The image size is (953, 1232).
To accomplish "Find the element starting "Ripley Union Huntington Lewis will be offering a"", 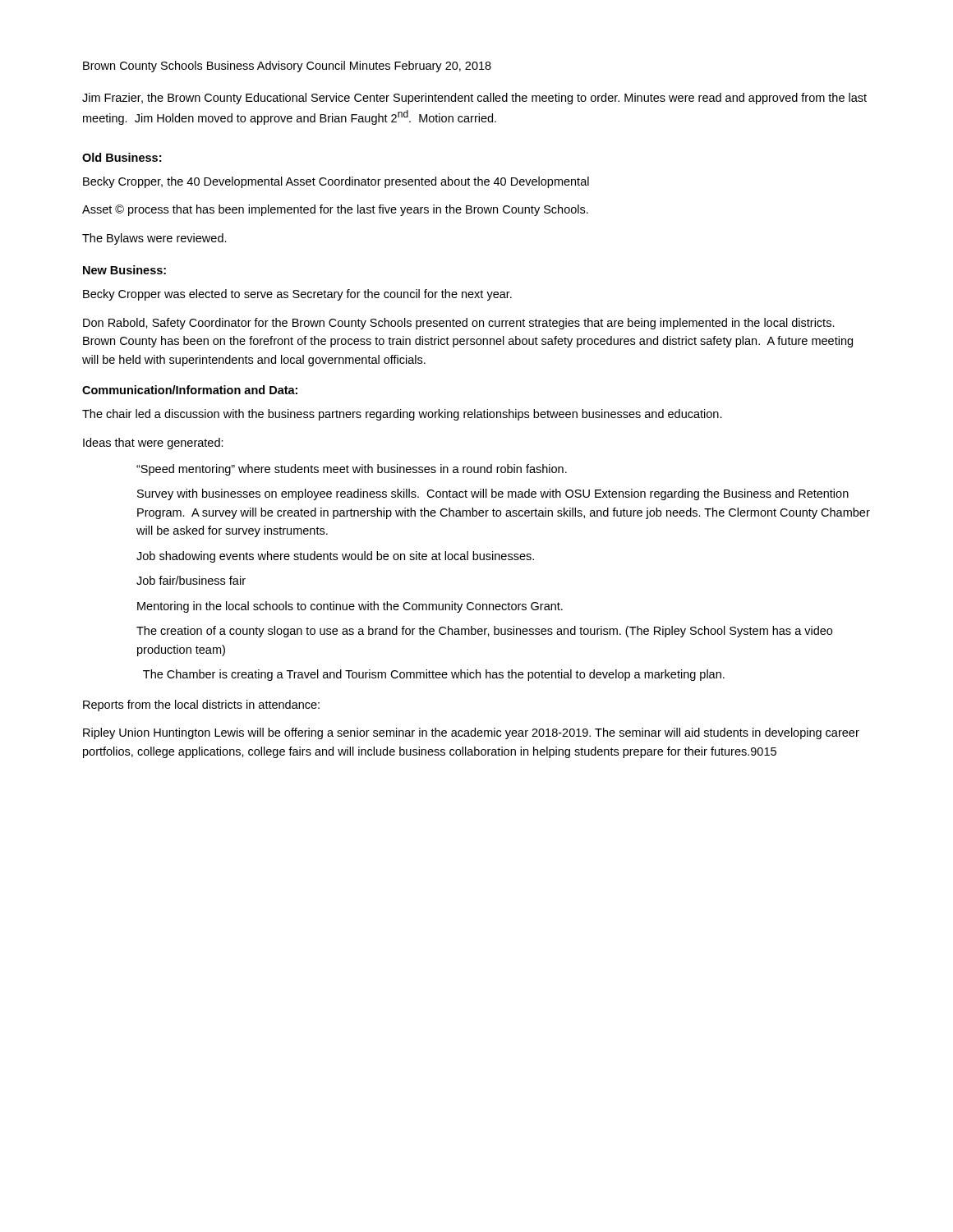I will [471, 742].
